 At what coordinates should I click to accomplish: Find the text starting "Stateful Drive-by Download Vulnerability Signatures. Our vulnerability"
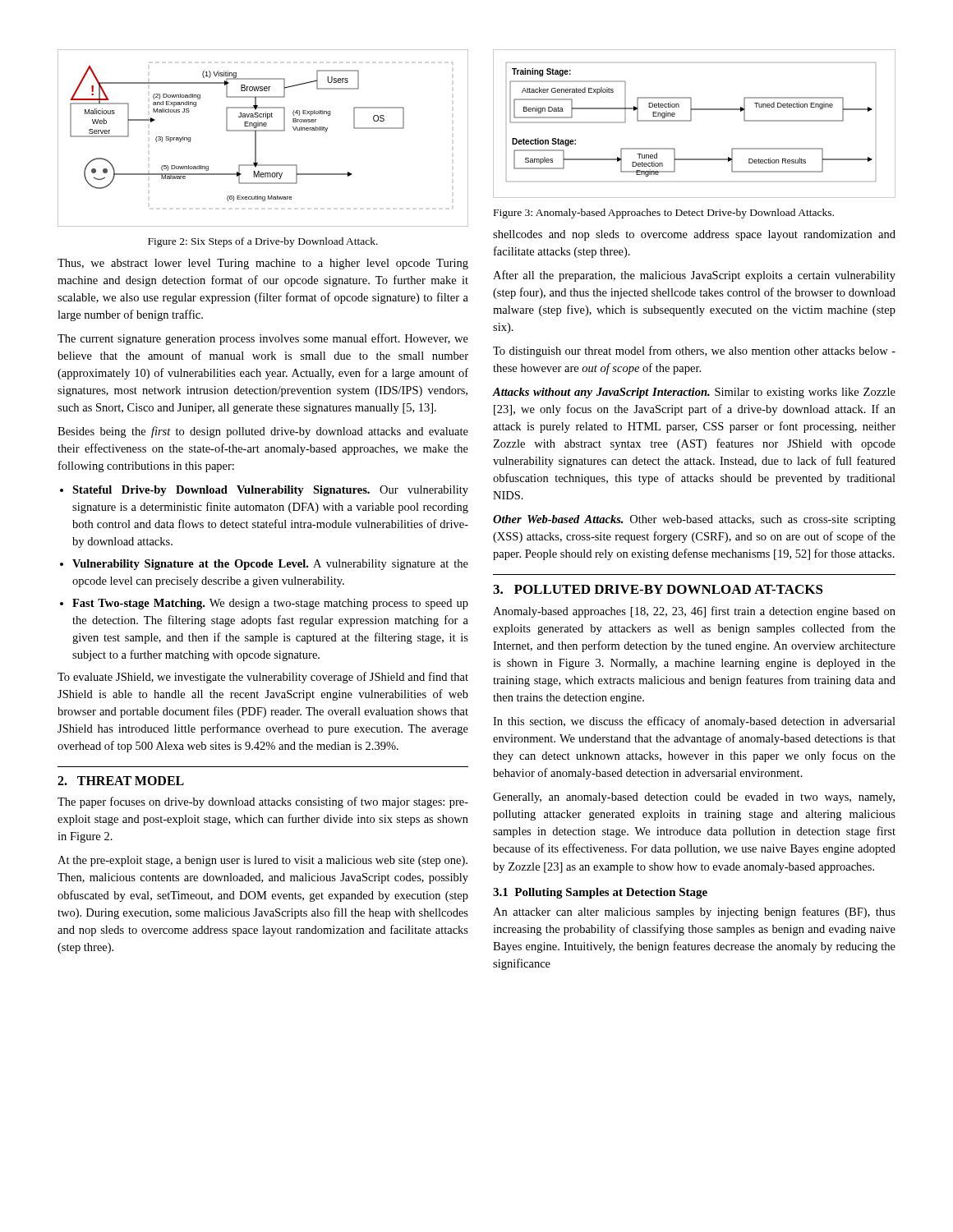coord(270,516)
